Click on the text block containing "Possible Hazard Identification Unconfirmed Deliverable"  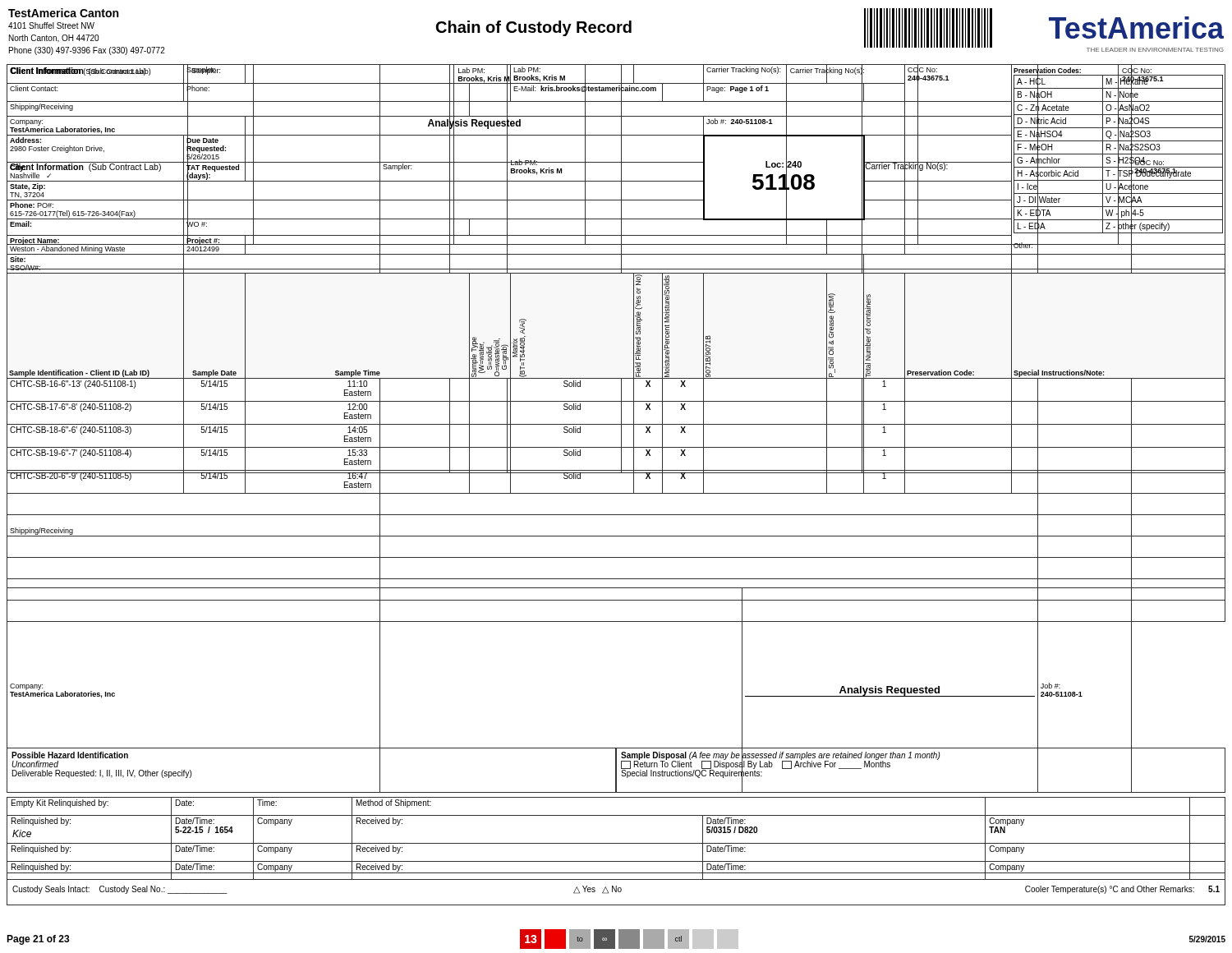(x=102, y=764)
